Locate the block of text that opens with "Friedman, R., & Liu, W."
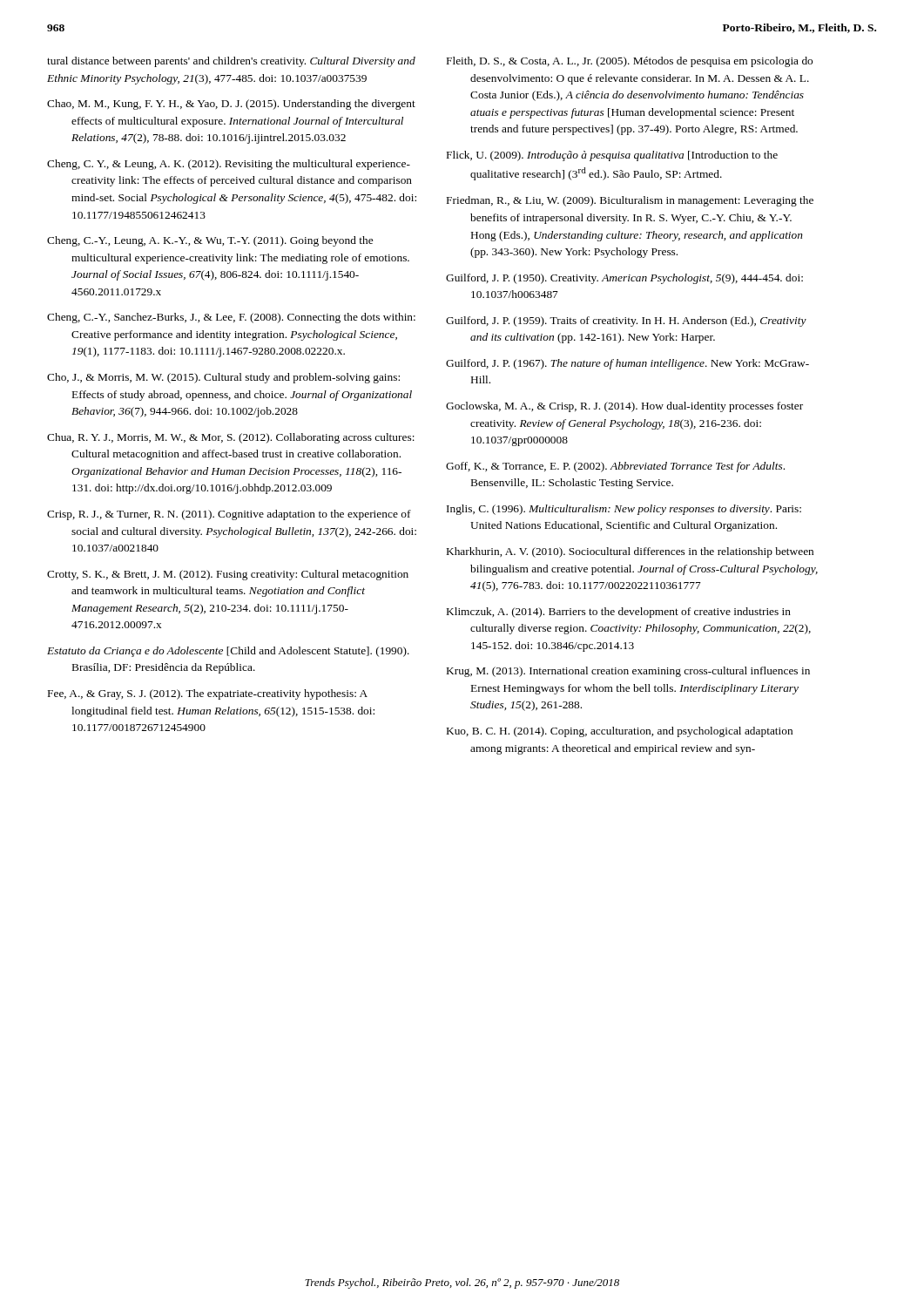 (x=630, y=226)
